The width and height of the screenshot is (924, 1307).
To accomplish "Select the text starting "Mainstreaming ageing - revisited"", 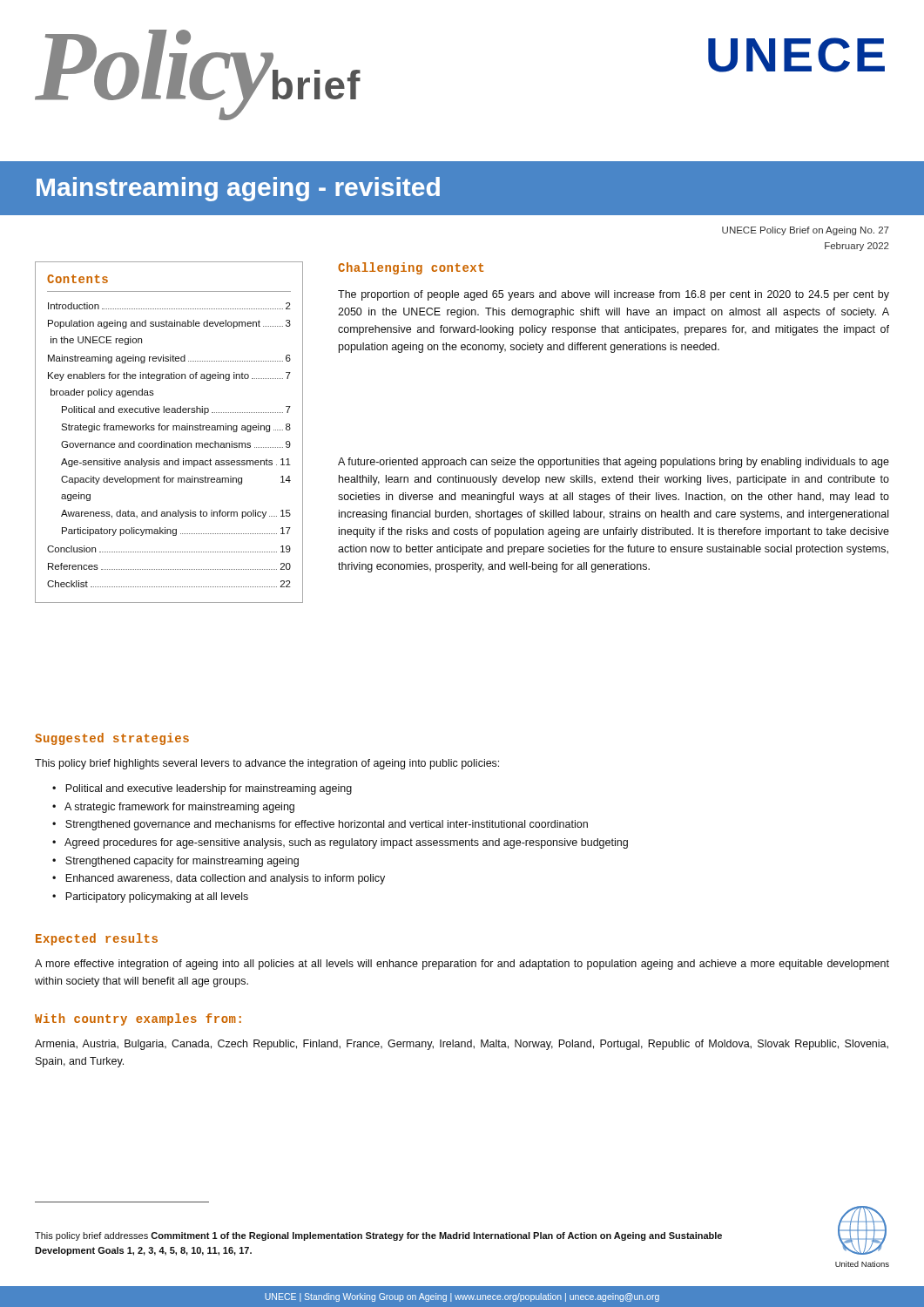I will click(x=238, y=189).
